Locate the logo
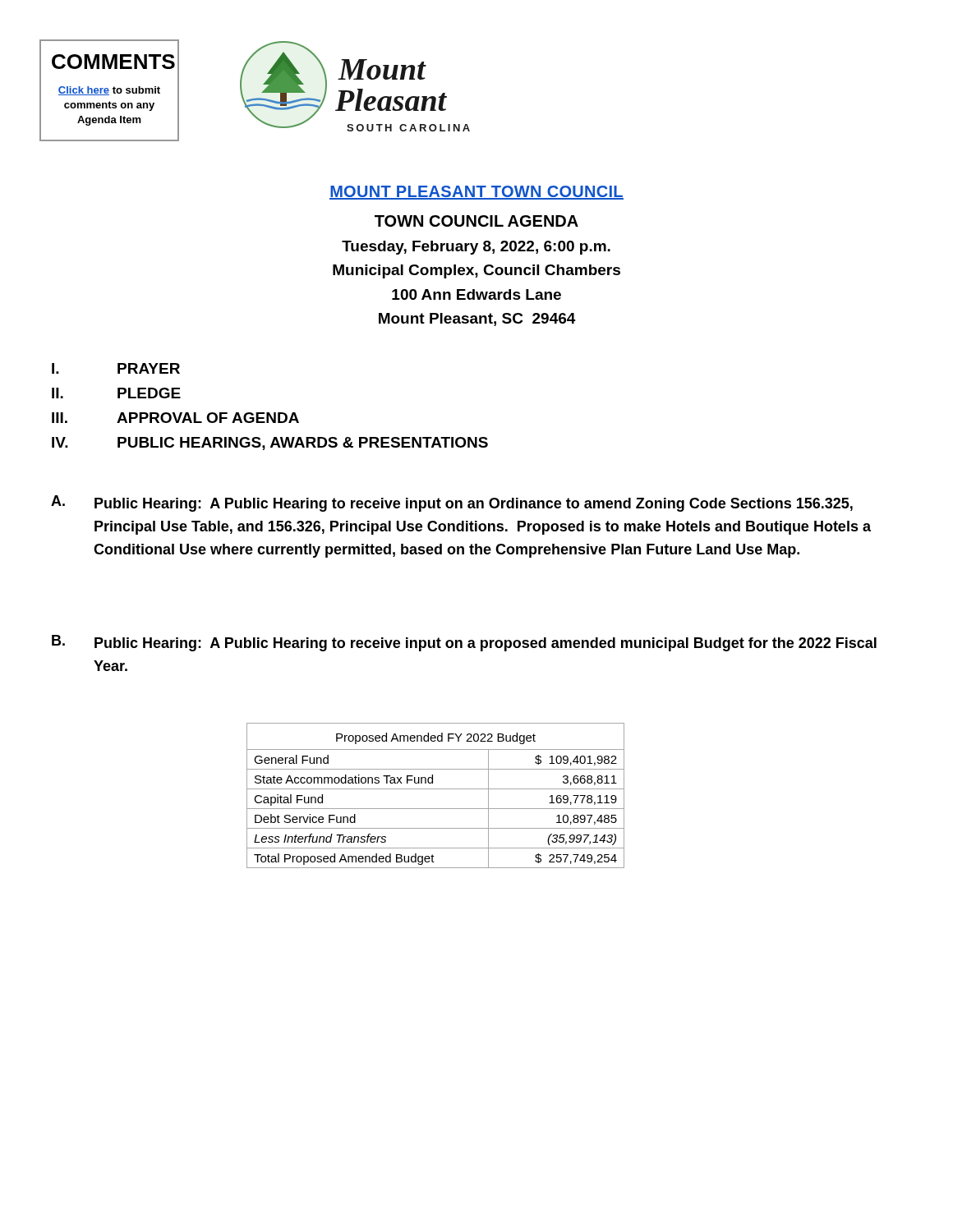This screenshot has width=953, height=1232. [362, 92]
